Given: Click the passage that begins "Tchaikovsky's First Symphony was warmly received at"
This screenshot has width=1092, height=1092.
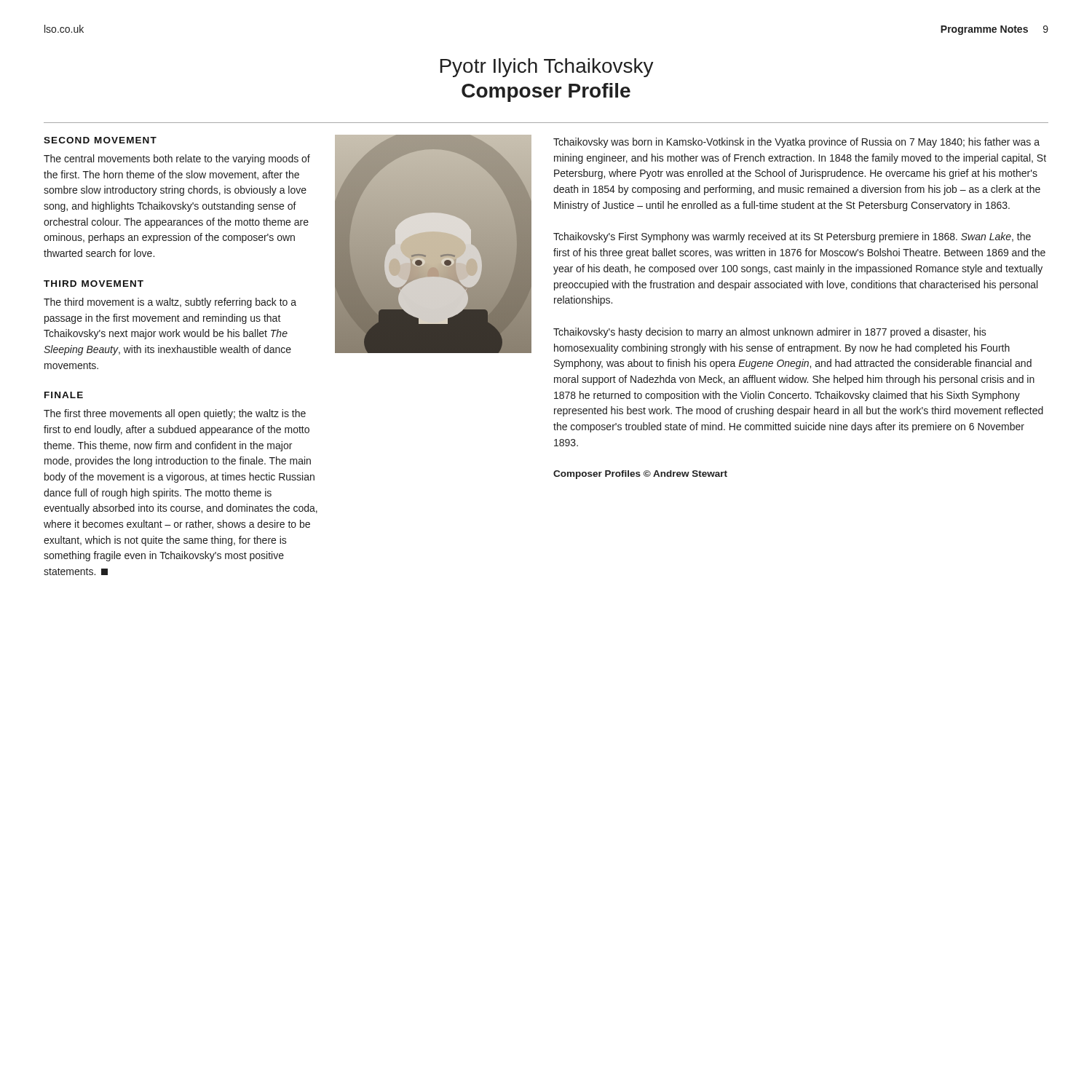Looking at the screenshot, I should point(801,269).
